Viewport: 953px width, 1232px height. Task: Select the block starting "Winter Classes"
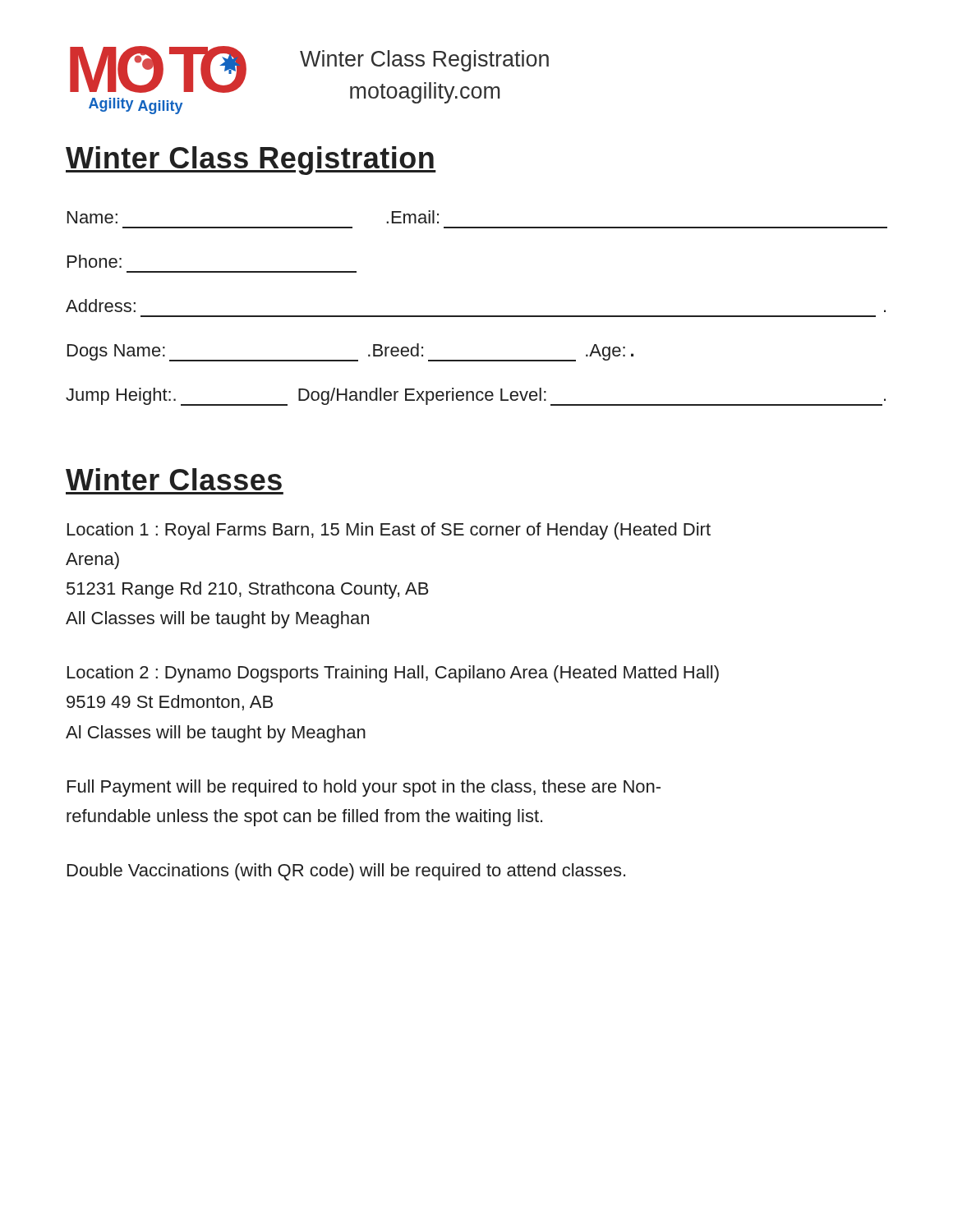pyautogui.click(x=174, y=480)
